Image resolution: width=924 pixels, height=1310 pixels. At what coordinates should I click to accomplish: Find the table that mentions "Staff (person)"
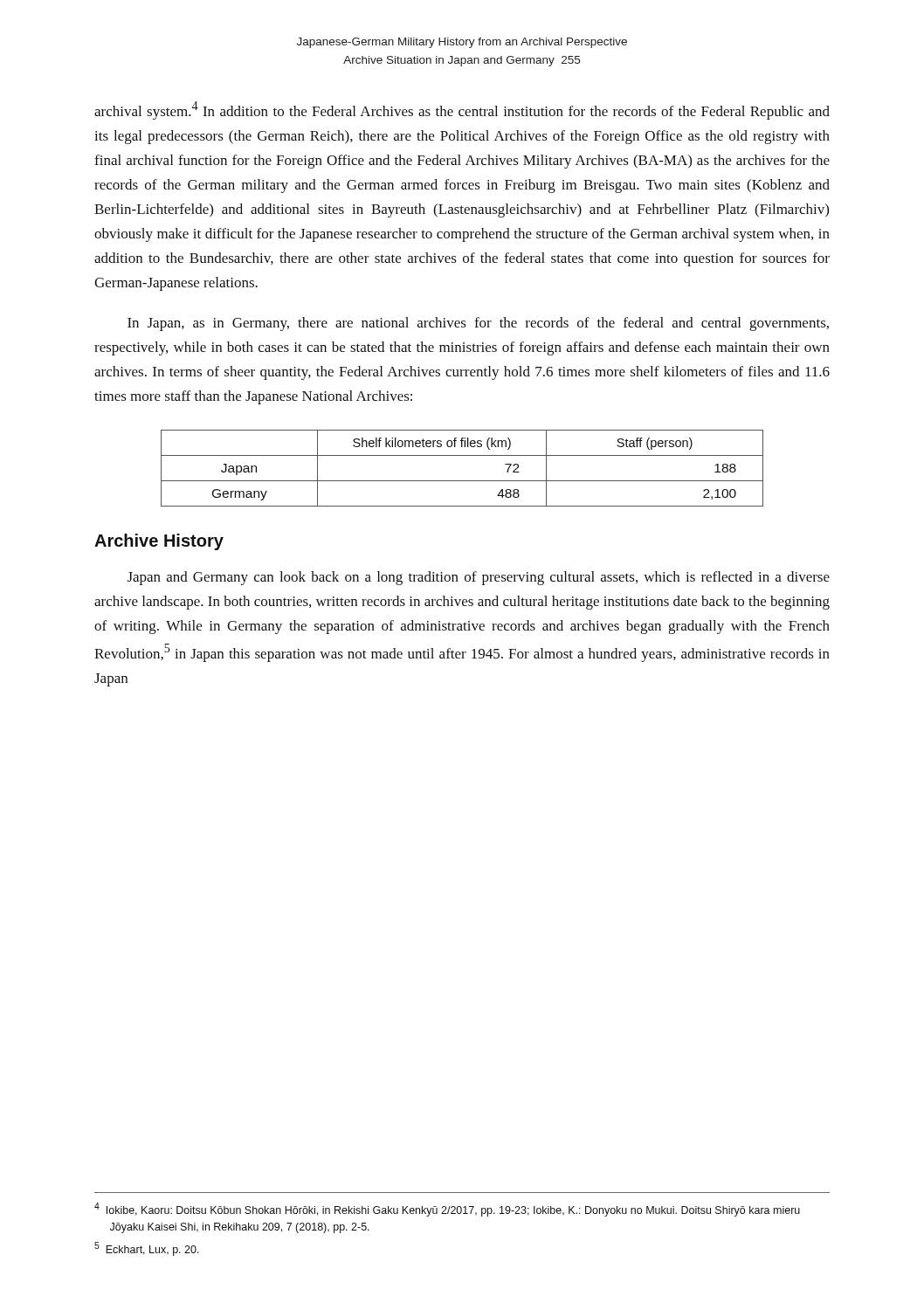tap(462, 468)
